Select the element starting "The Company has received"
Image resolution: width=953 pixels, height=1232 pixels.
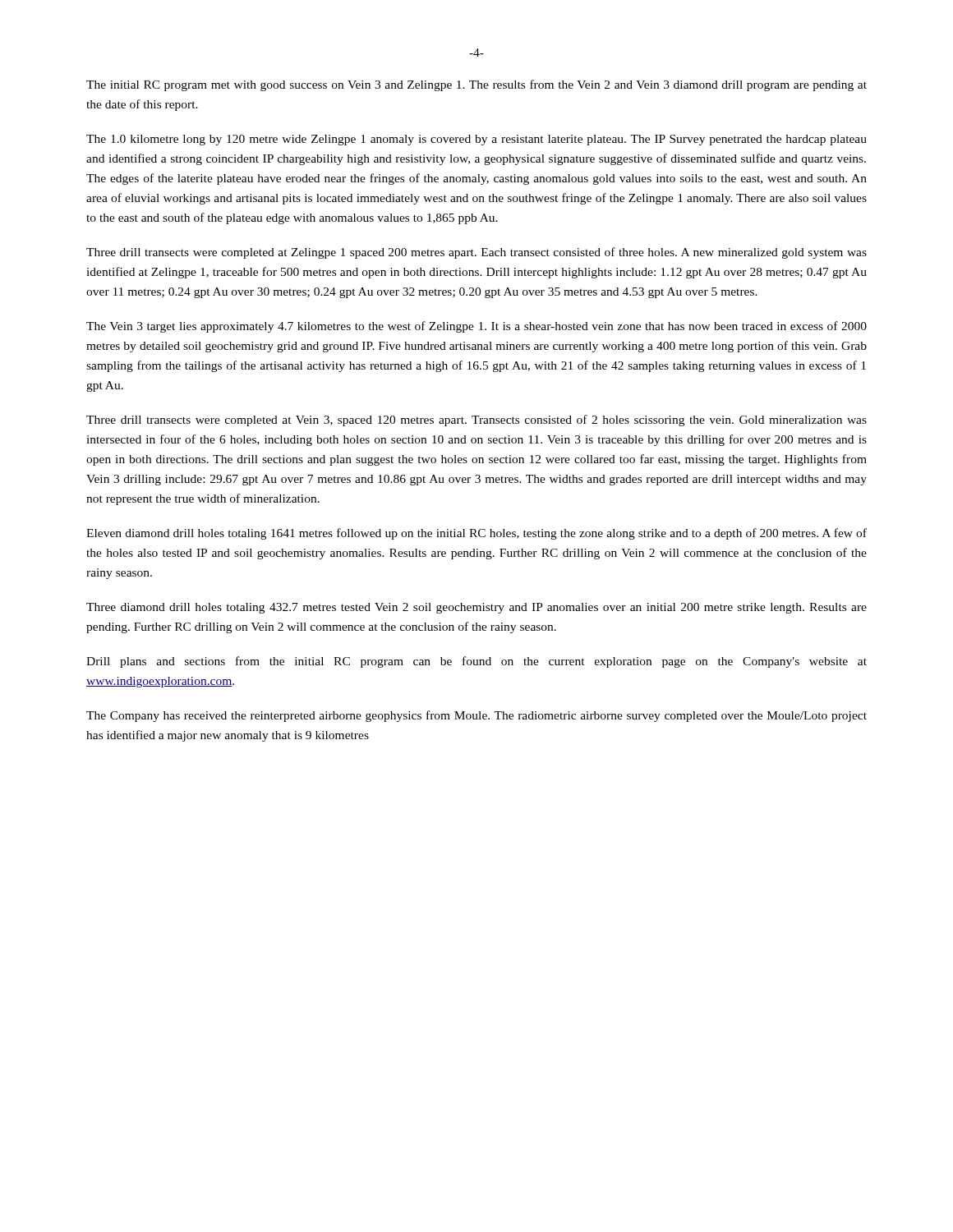point(476,725)
